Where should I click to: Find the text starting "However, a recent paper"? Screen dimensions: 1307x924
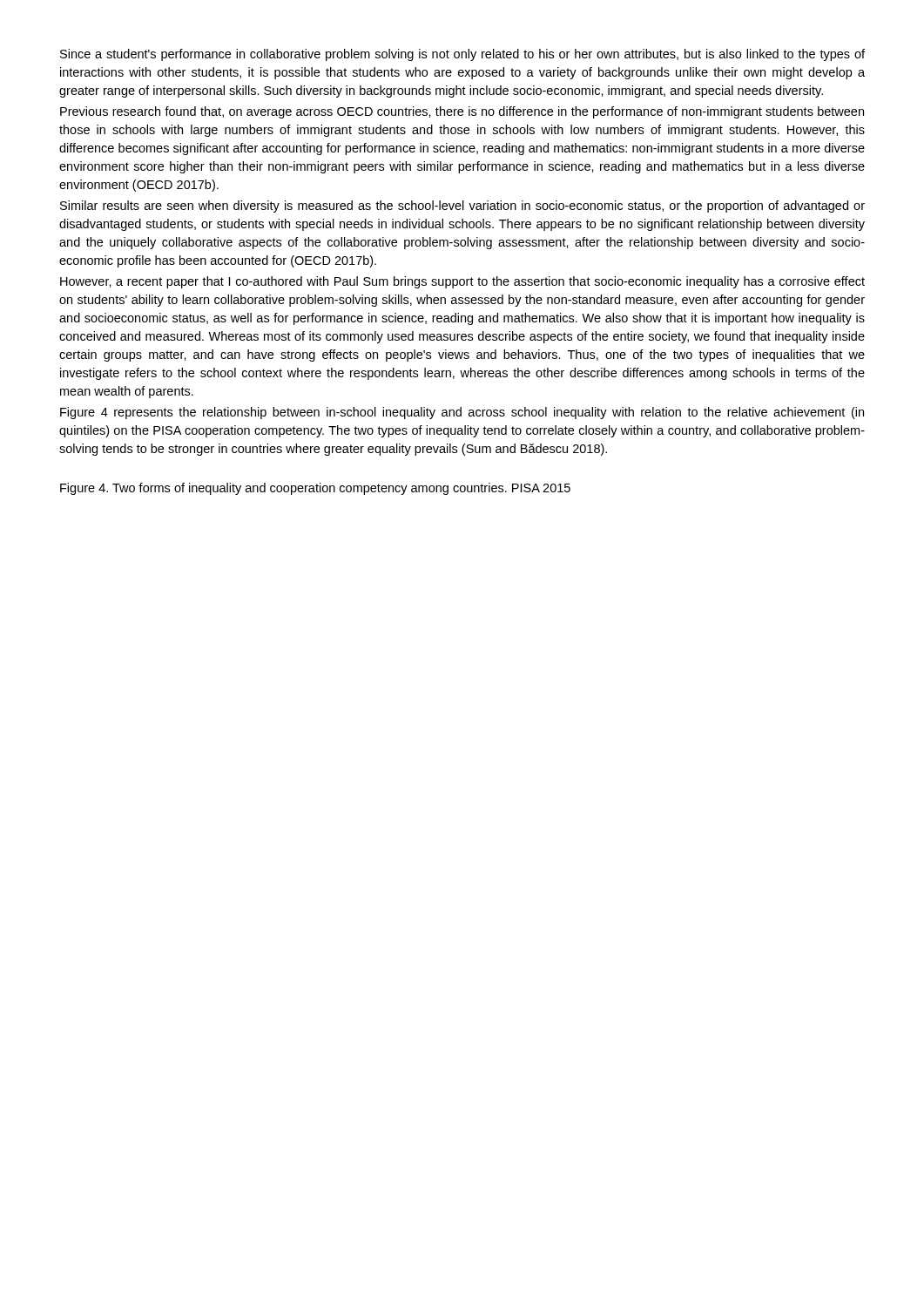coord(462,337)
